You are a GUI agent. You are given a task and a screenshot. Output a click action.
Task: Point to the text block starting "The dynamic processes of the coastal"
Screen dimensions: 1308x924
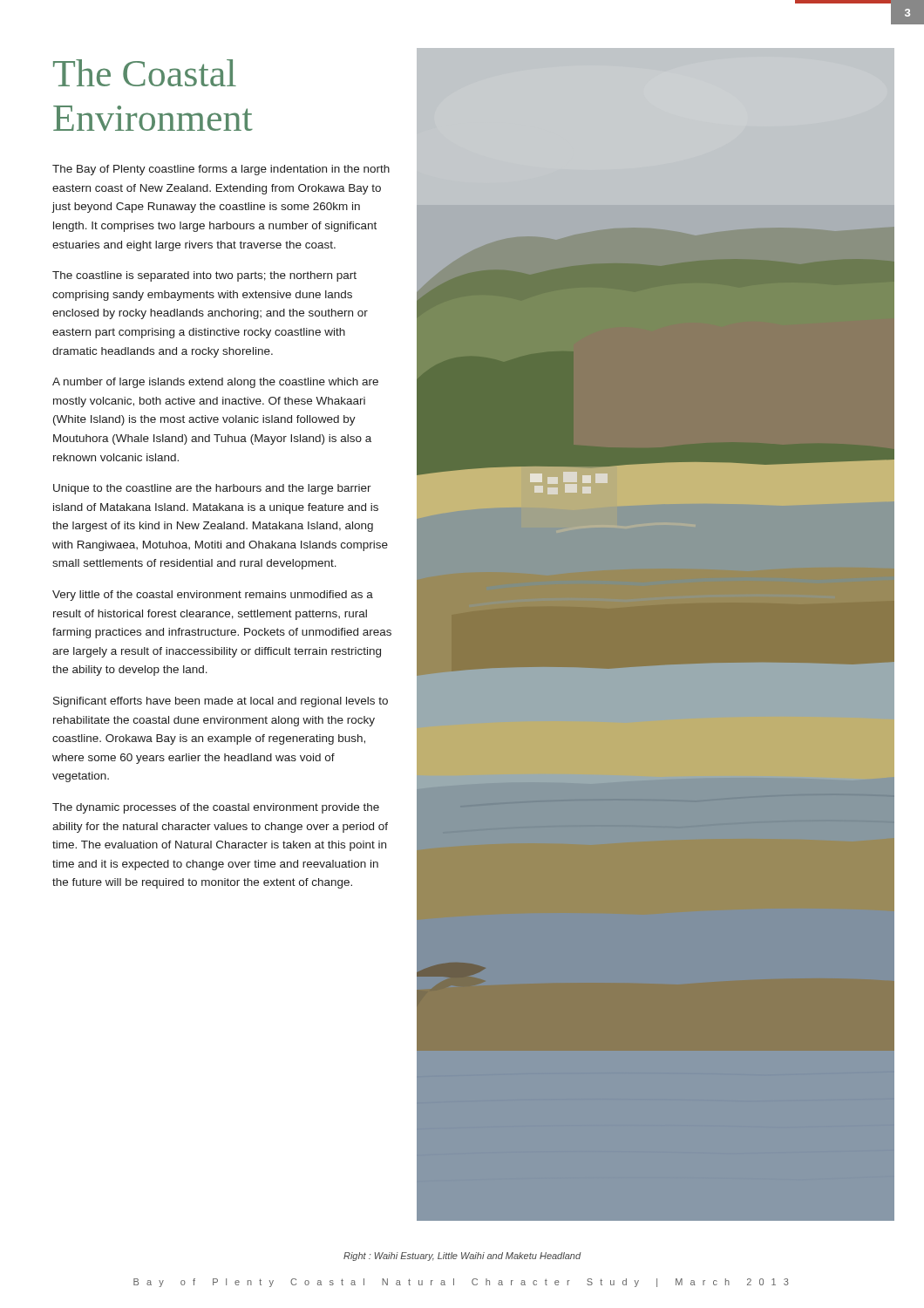pos(220,845)
